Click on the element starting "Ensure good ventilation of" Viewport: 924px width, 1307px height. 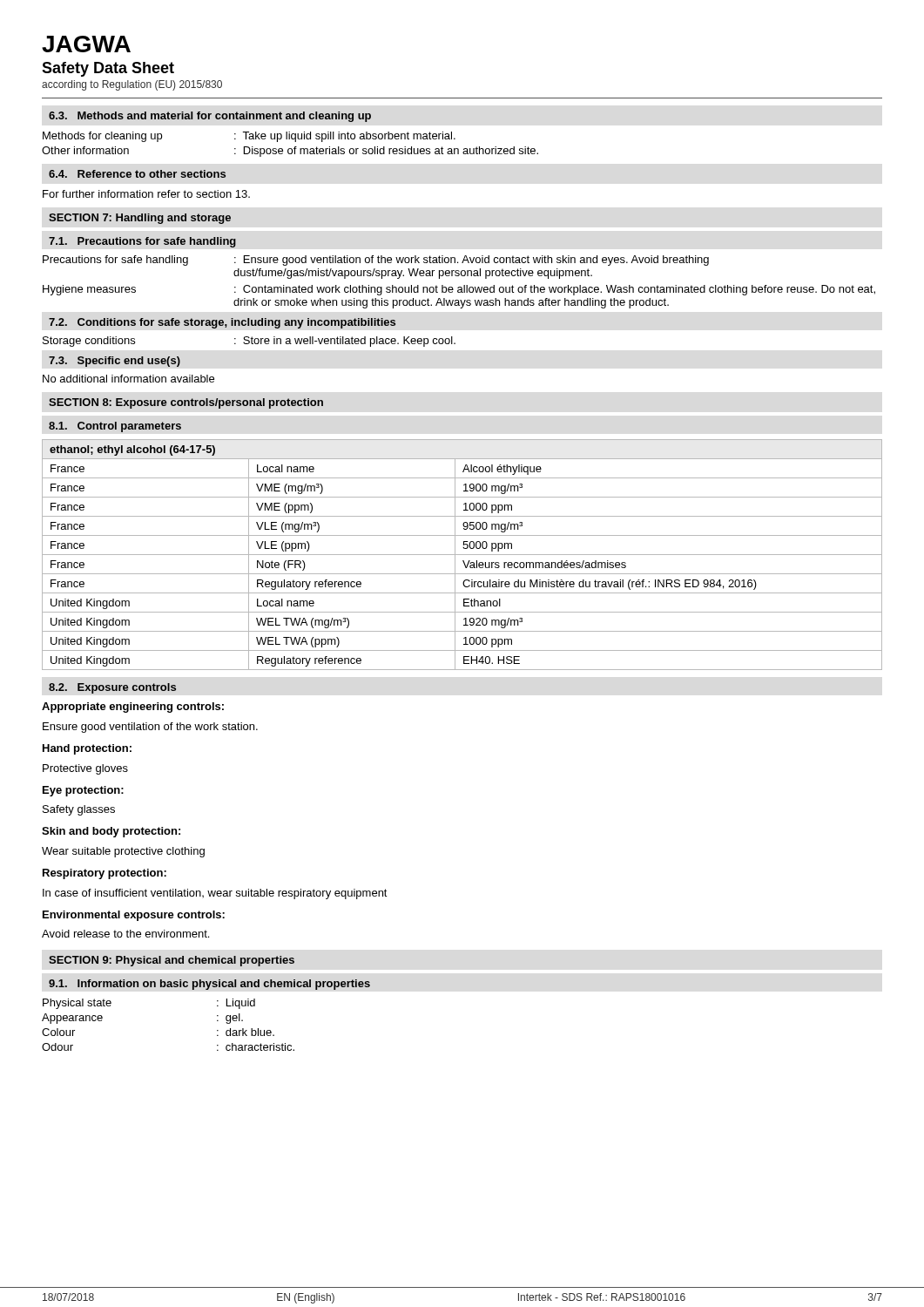coord(150,726)
